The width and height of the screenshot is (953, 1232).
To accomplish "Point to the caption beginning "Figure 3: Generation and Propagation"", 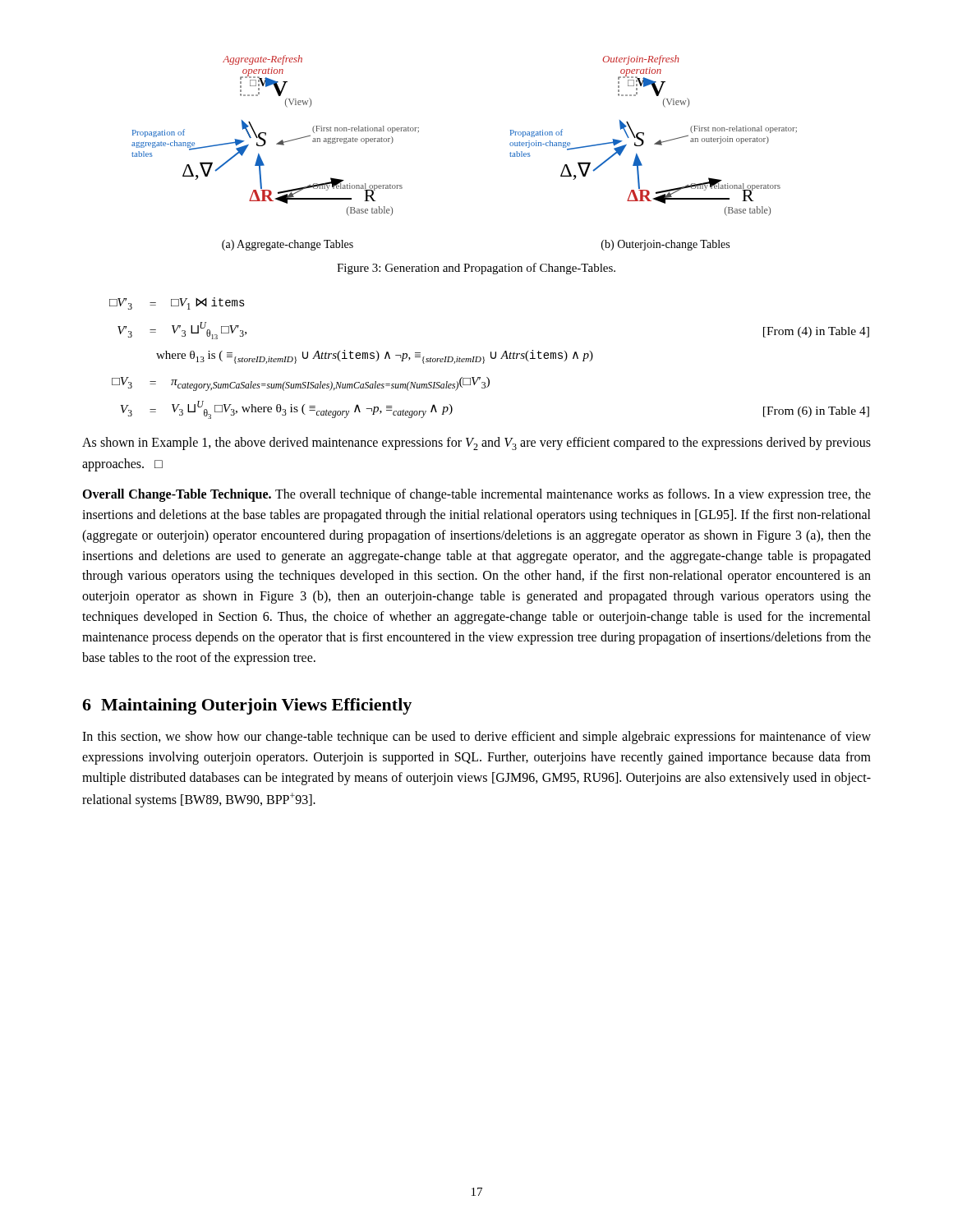I will [476, 268].
